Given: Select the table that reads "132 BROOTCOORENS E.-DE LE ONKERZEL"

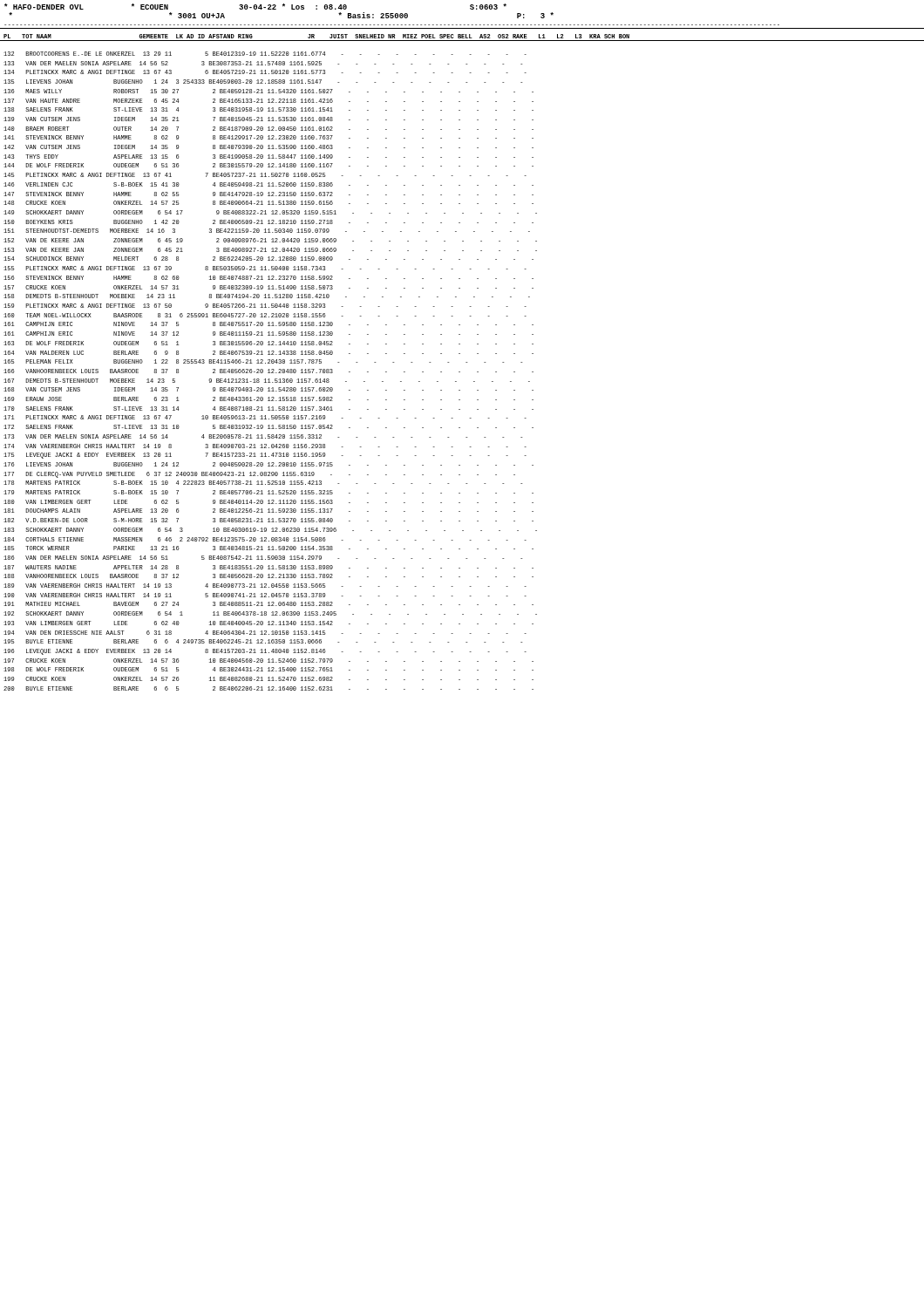Looking at the screenshot, I should (462, 372).
